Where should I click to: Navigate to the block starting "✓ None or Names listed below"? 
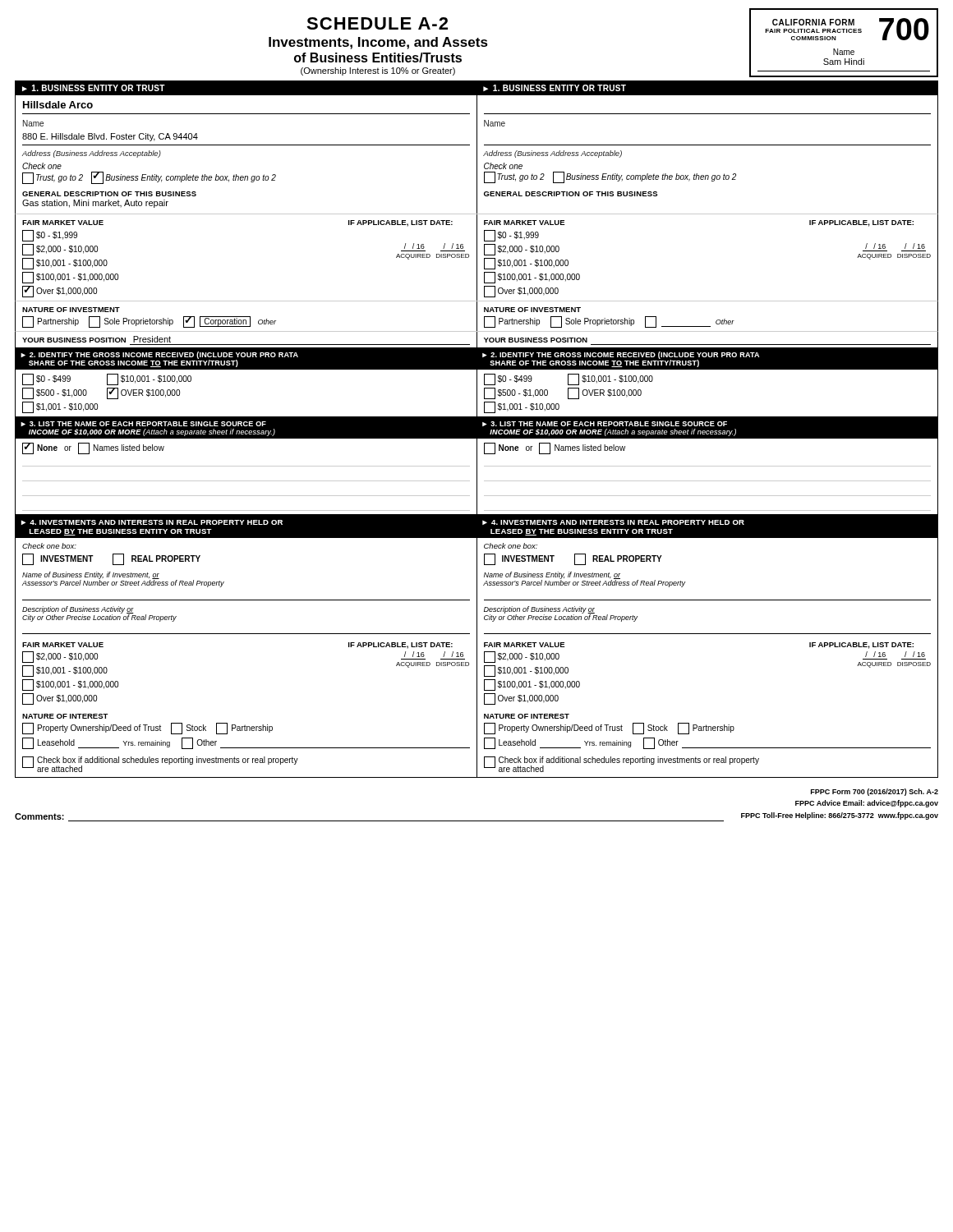coord(93,448)
